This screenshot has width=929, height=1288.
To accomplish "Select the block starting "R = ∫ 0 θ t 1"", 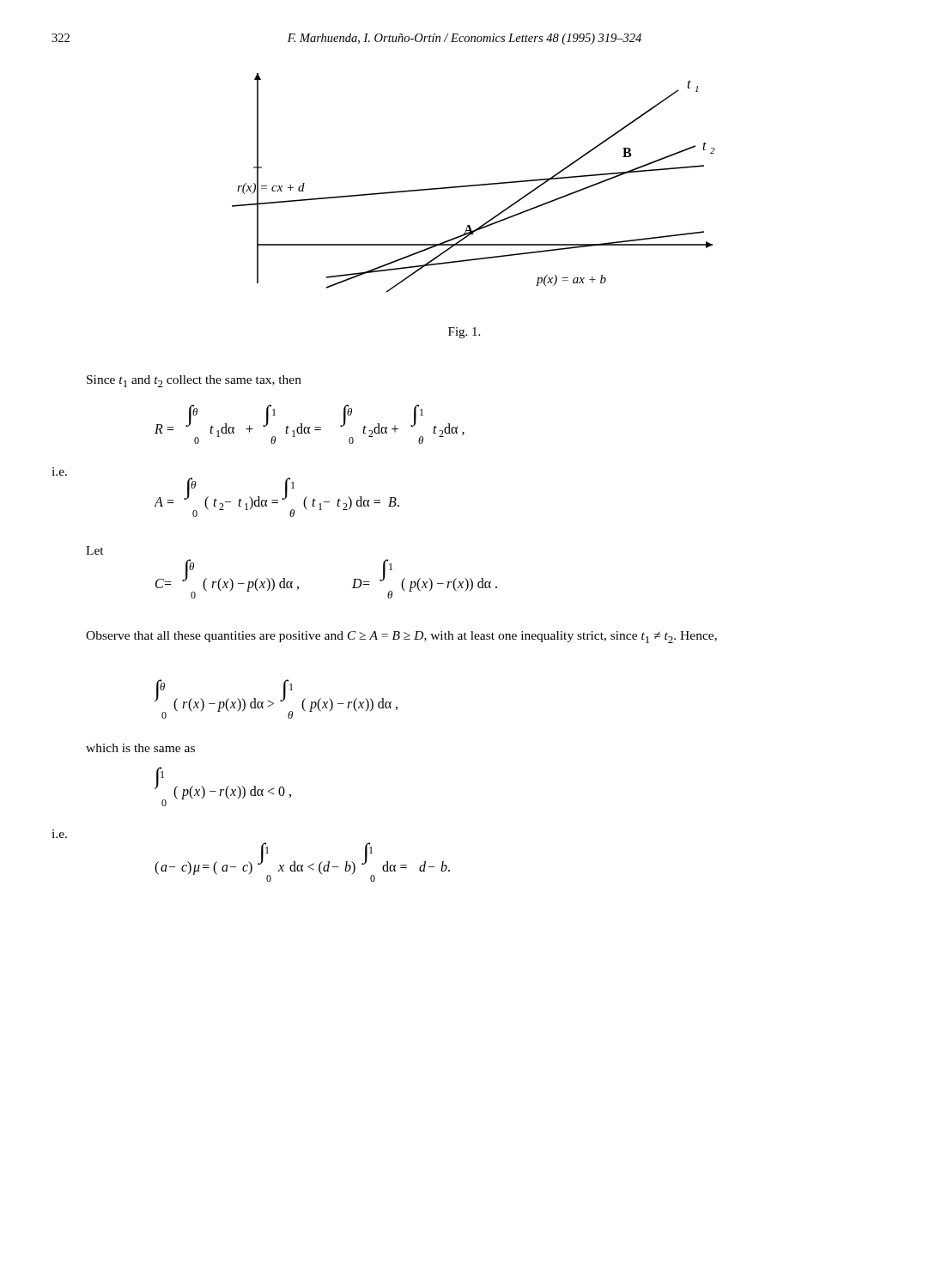I will tap(434, 427).
